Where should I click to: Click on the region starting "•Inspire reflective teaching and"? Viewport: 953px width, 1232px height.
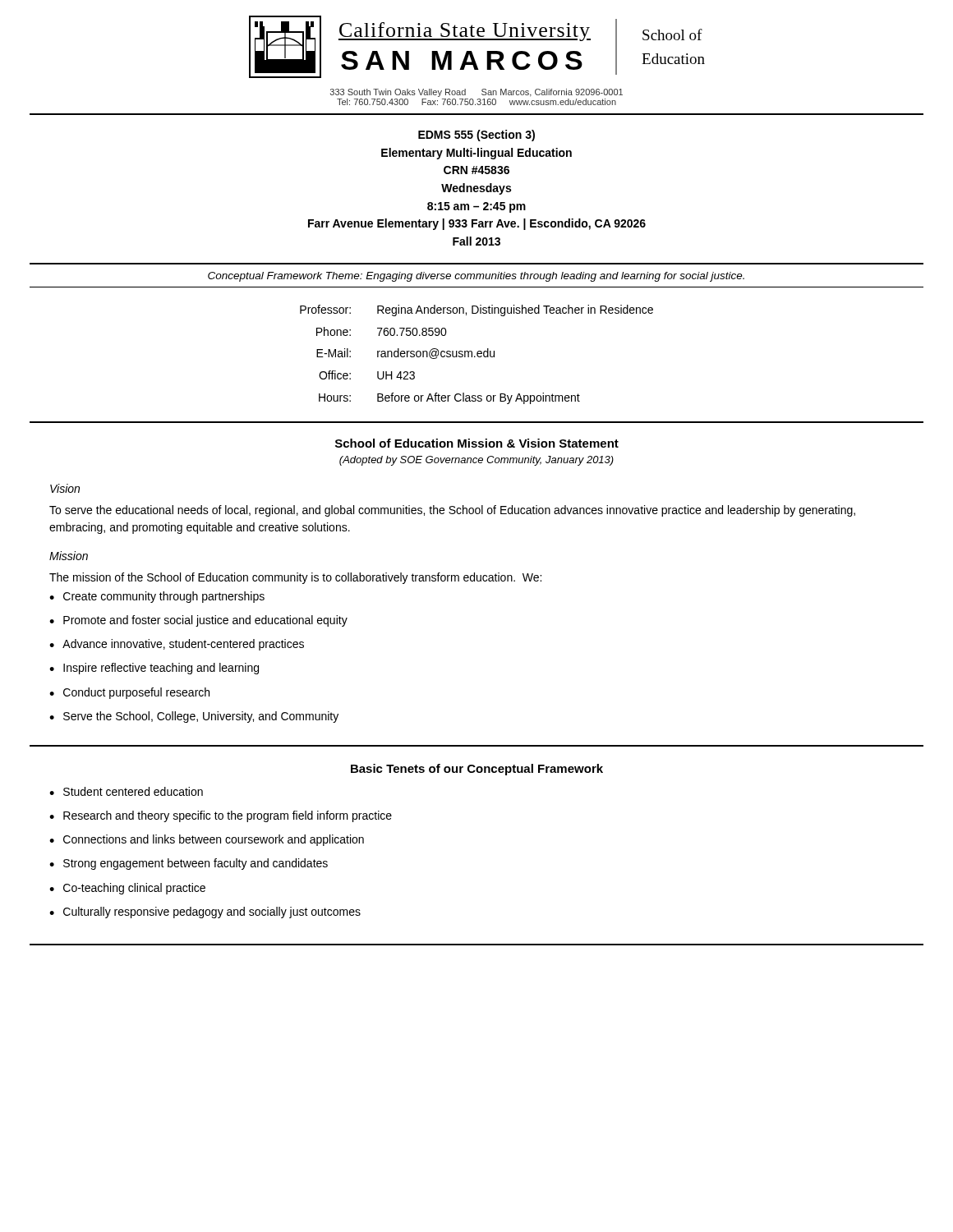154,670
